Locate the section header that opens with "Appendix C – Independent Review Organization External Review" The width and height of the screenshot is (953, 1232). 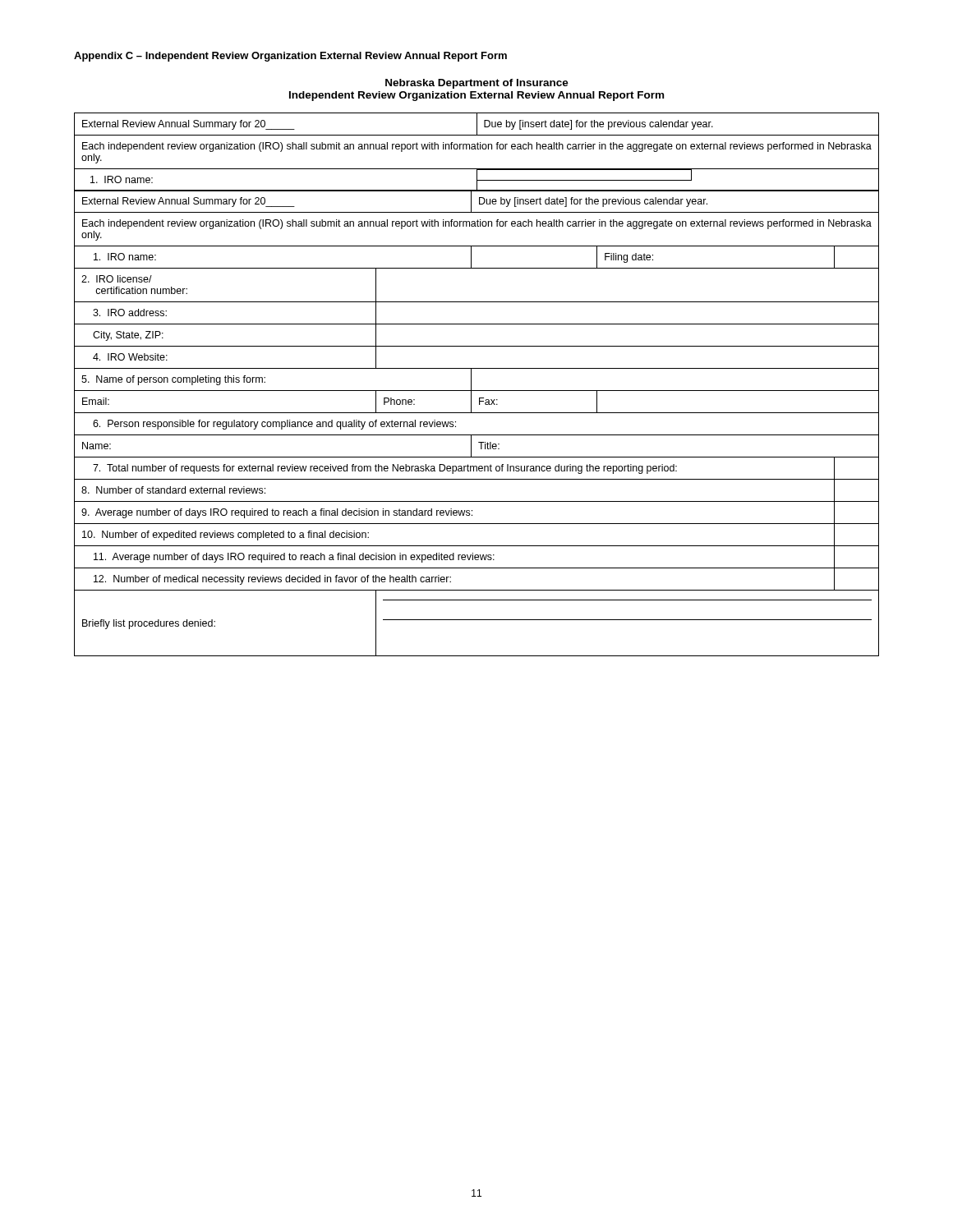point(291,55)
